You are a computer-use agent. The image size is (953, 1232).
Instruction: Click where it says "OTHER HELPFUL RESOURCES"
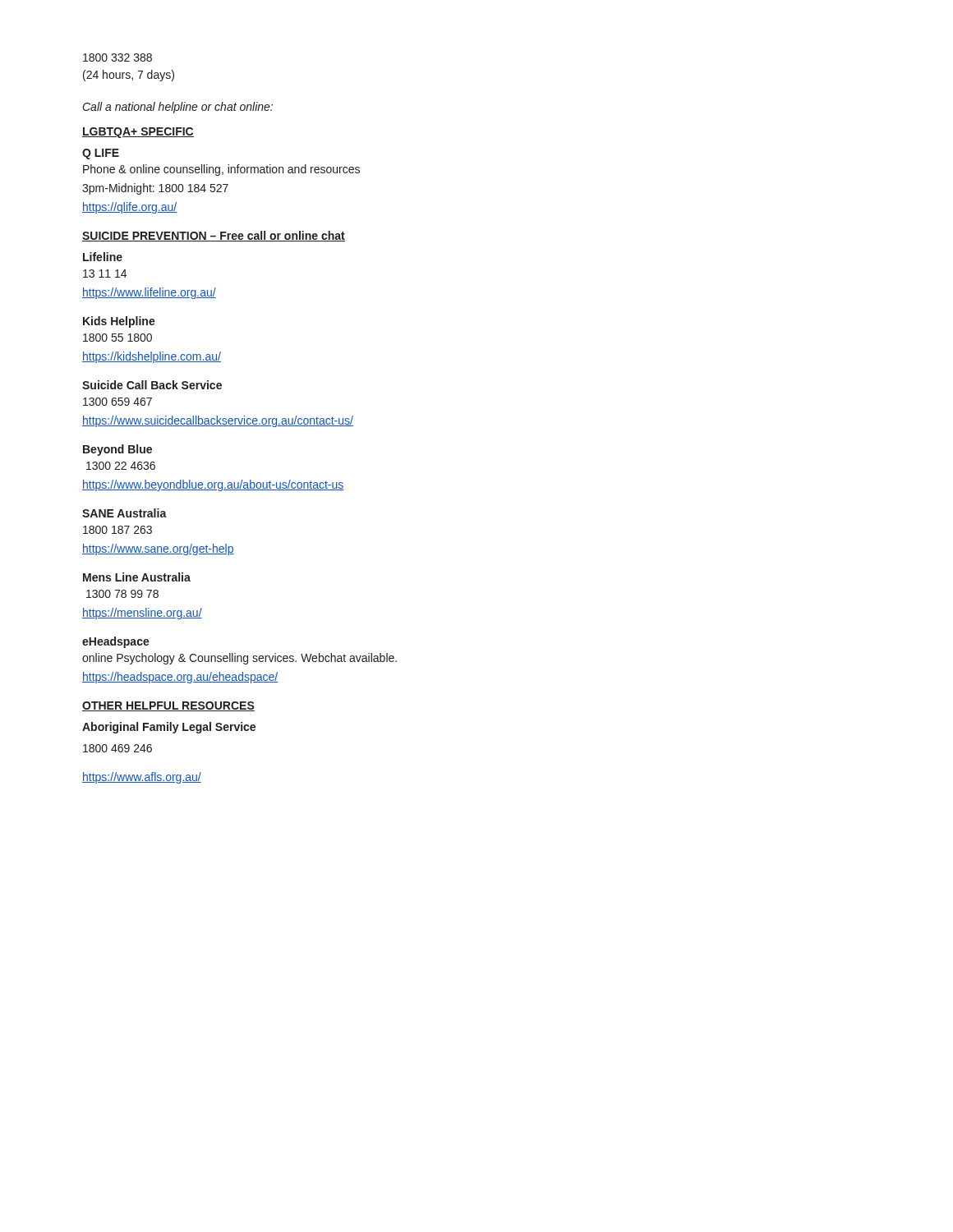(168, 706)
